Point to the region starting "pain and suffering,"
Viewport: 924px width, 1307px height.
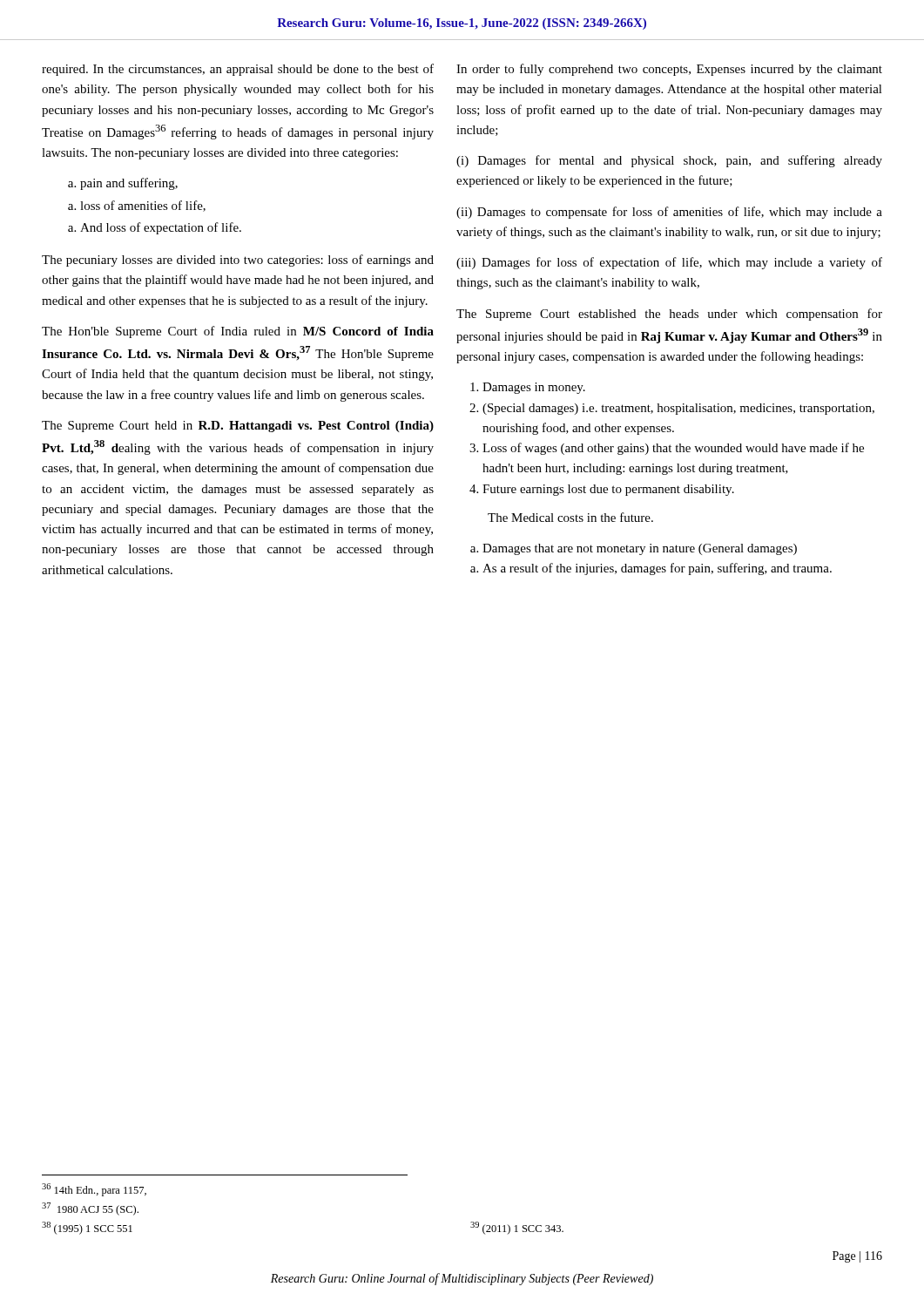(x=123, y=184)
